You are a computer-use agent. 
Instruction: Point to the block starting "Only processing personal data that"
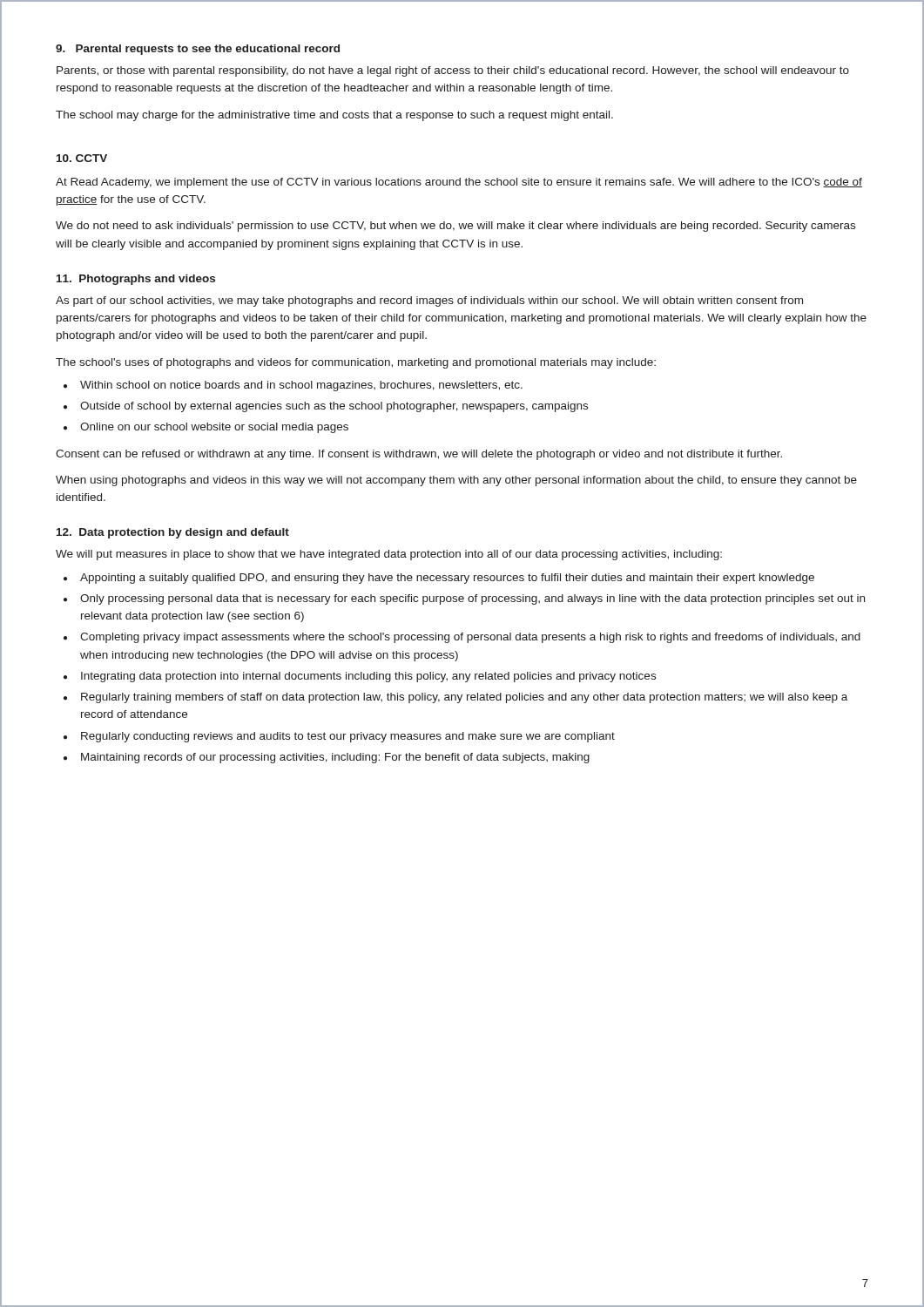473,607
